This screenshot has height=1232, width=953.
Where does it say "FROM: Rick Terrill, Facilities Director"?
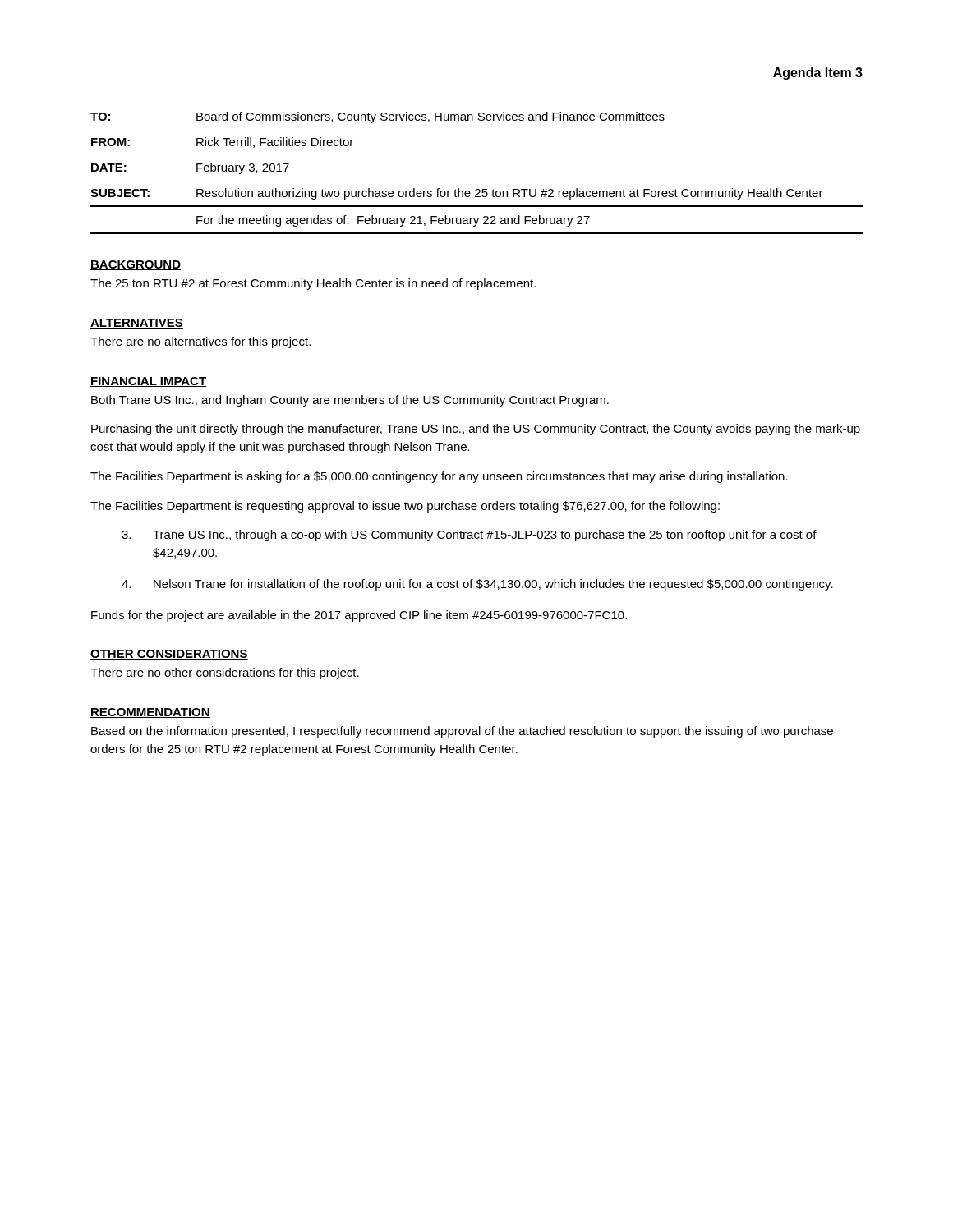[x=222, y=143]
